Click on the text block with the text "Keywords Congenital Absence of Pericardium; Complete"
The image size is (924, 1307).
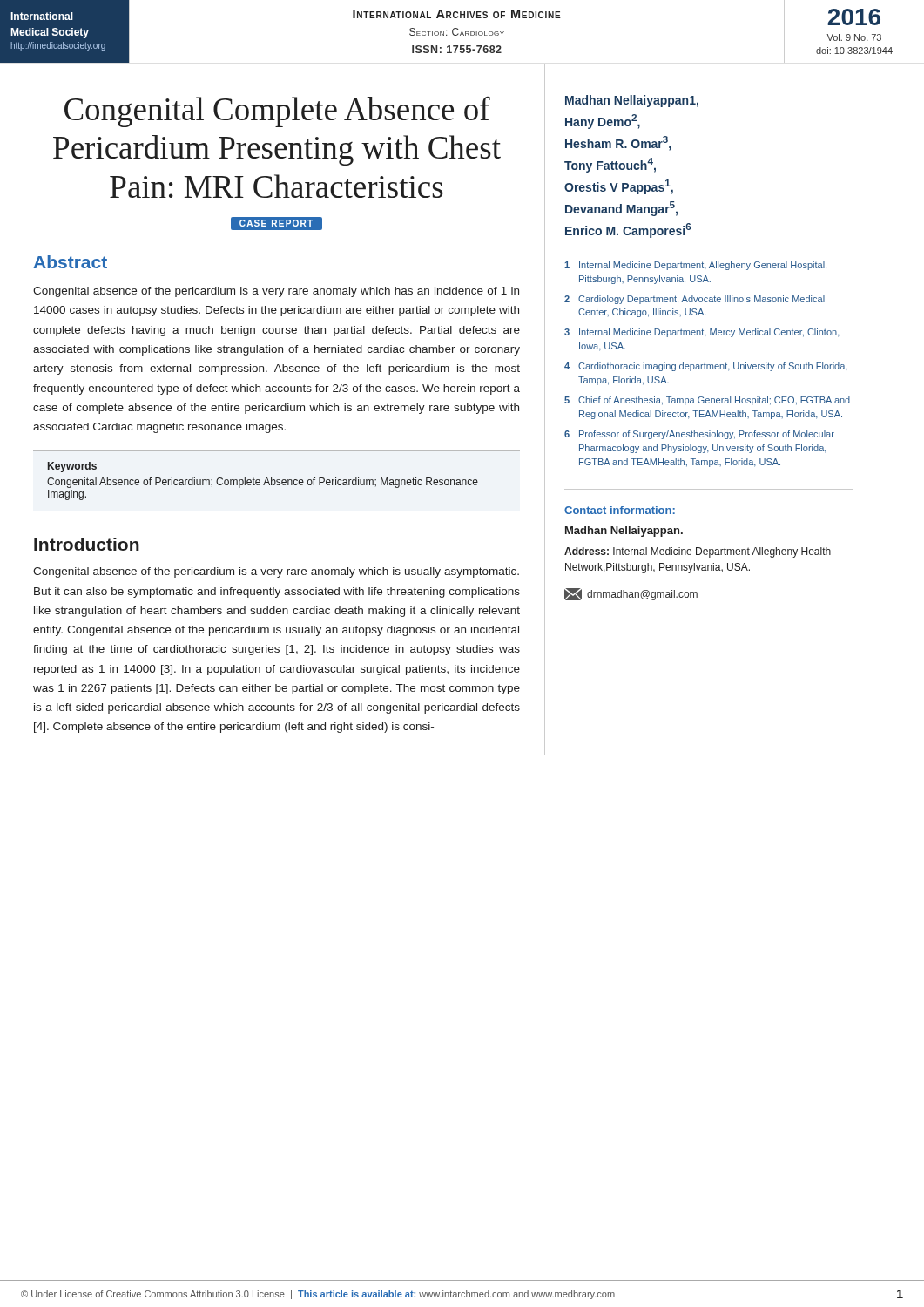(277, 480)
